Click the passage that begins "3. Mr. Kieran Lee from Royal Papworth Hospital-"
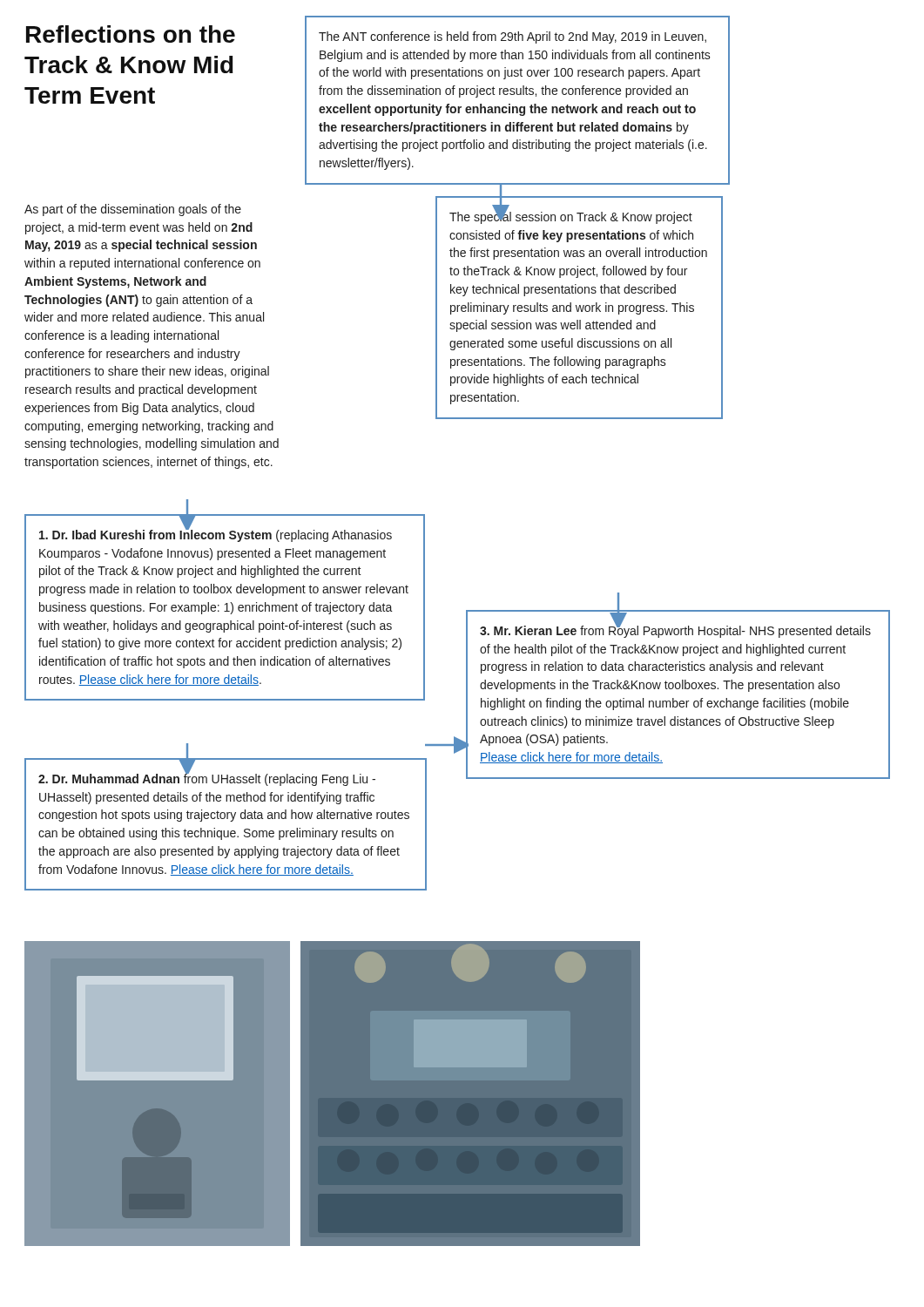This screenshot has width=924, height=1307. click(675, 694)
